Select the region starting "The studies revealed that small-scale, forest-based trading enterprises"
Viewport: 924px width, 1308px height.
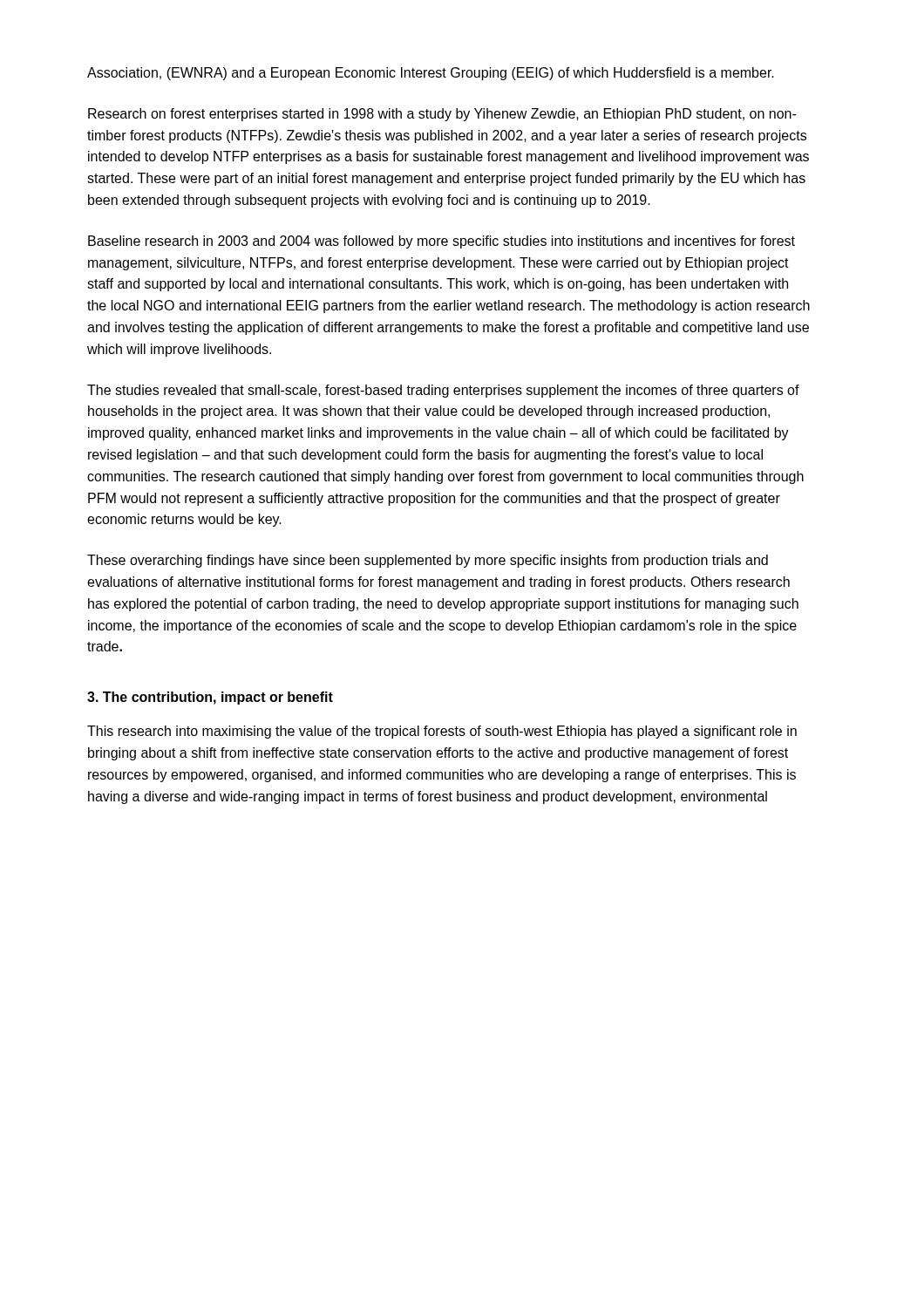coord(446,455)
